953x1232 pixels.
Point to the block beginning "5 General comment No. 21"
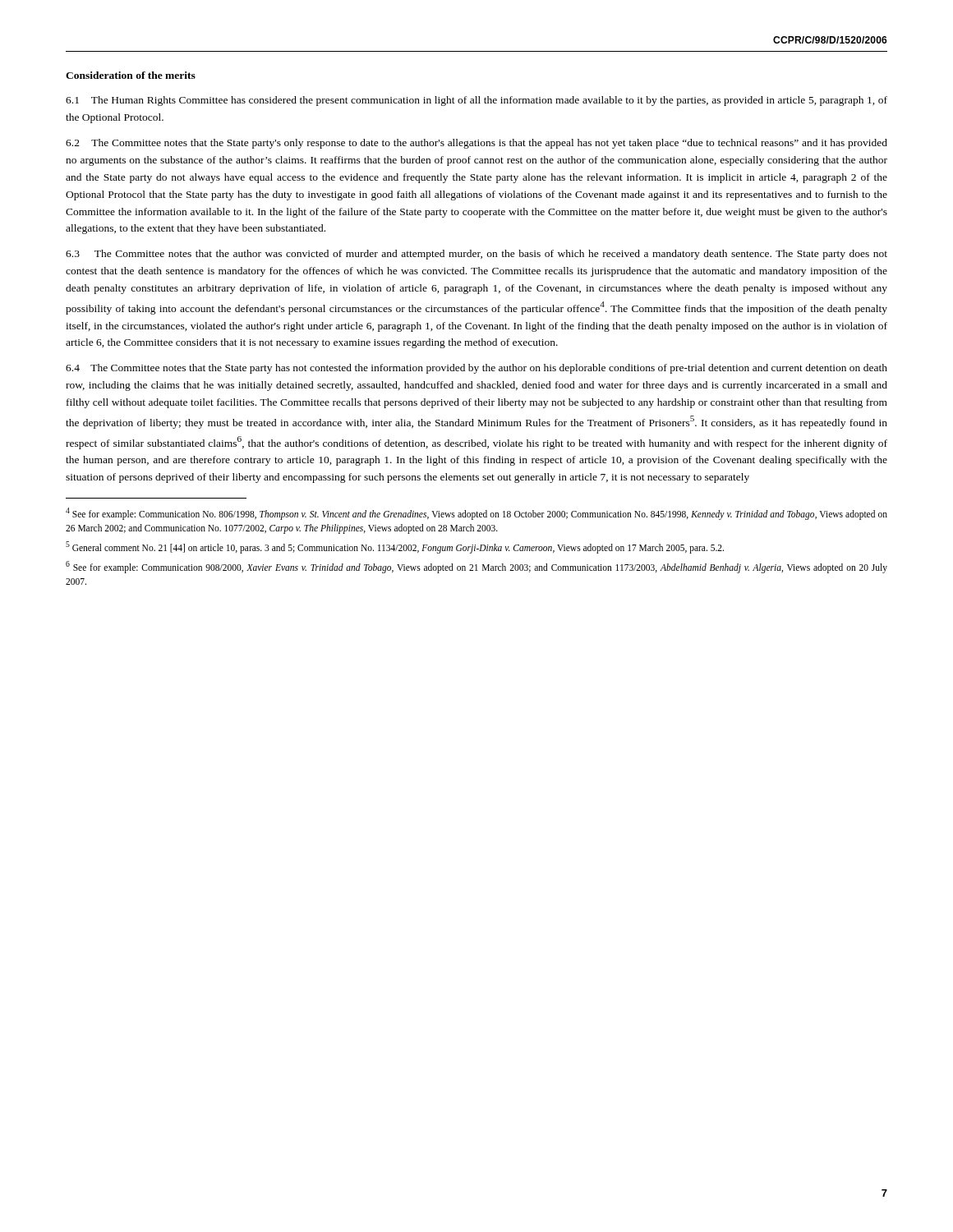pos(395,546)
